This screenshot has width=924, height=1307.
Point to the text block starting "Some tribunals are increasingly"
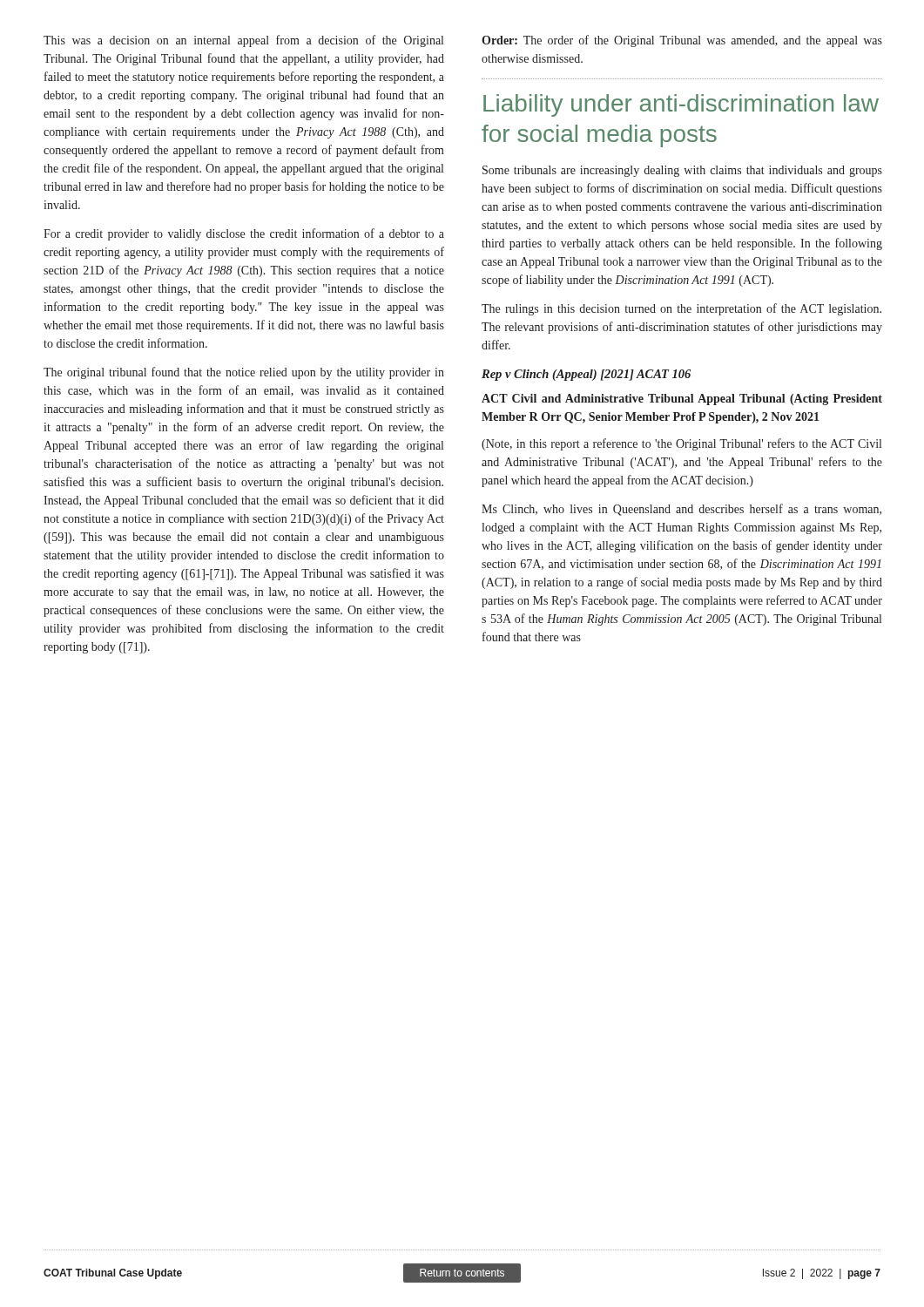(682, 225)
